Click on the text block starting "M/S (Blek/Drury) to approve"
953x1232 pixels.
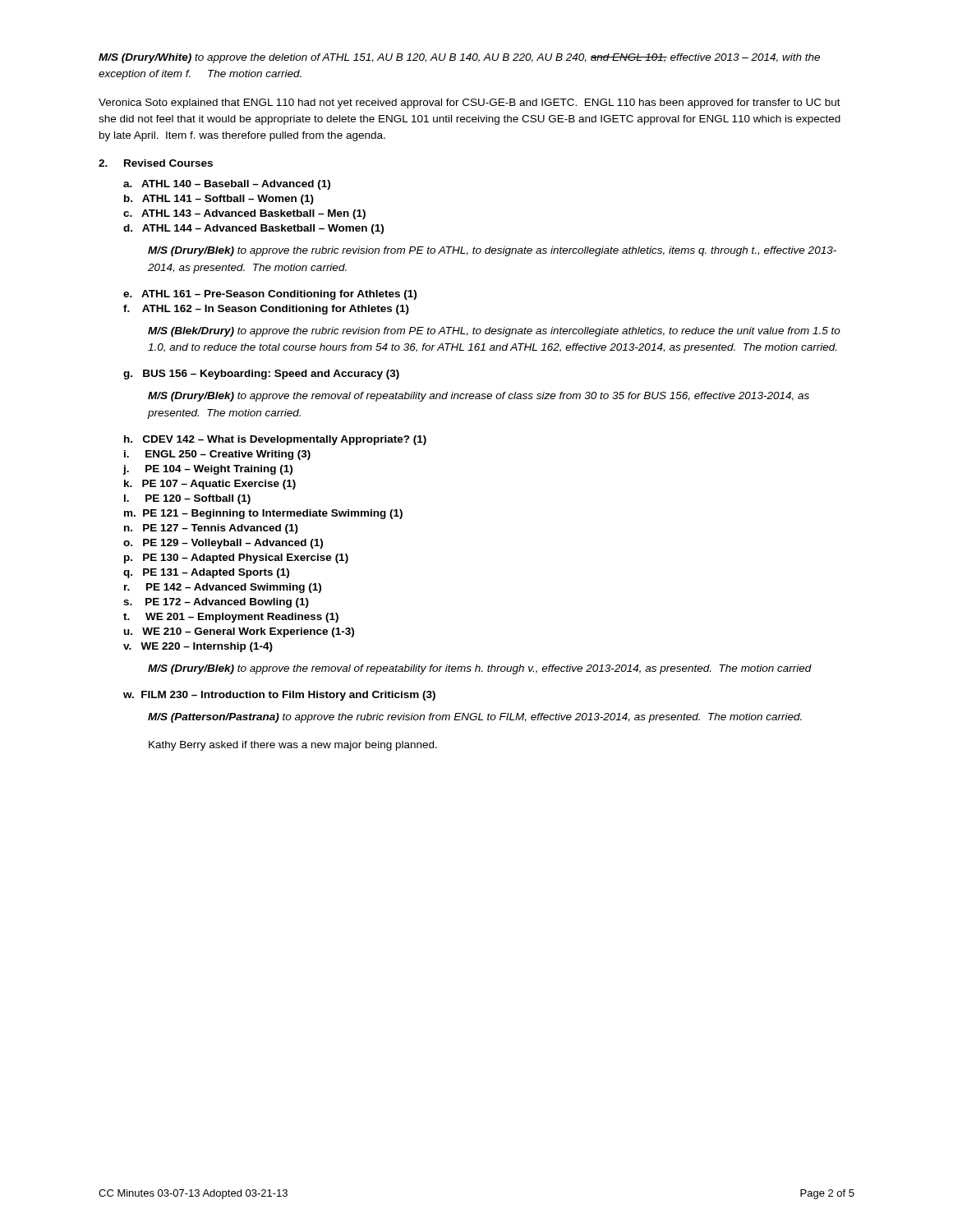click(494, 339)
